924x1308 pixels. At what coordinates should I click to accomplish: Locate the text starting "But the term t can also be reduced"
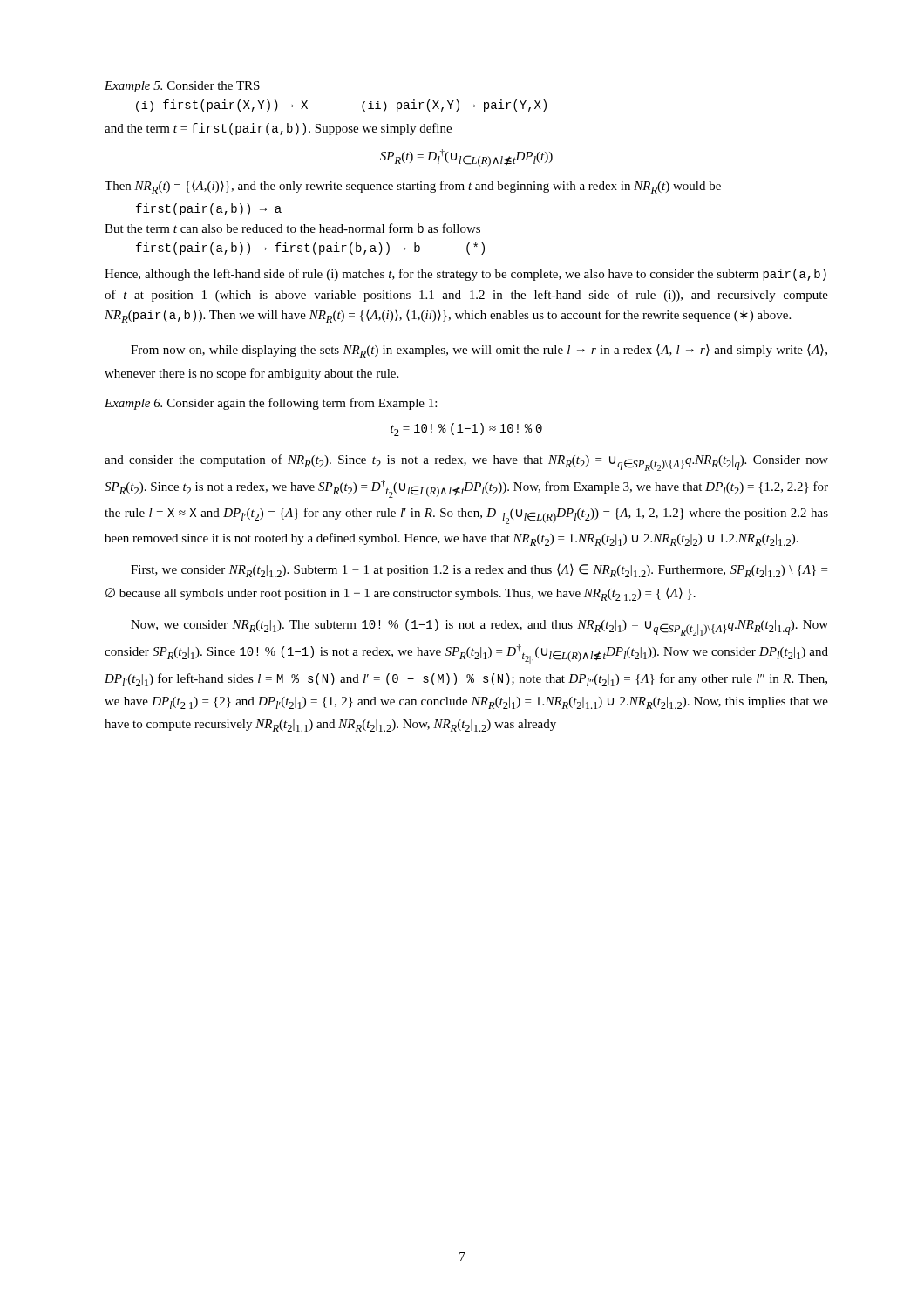[293, 229]
